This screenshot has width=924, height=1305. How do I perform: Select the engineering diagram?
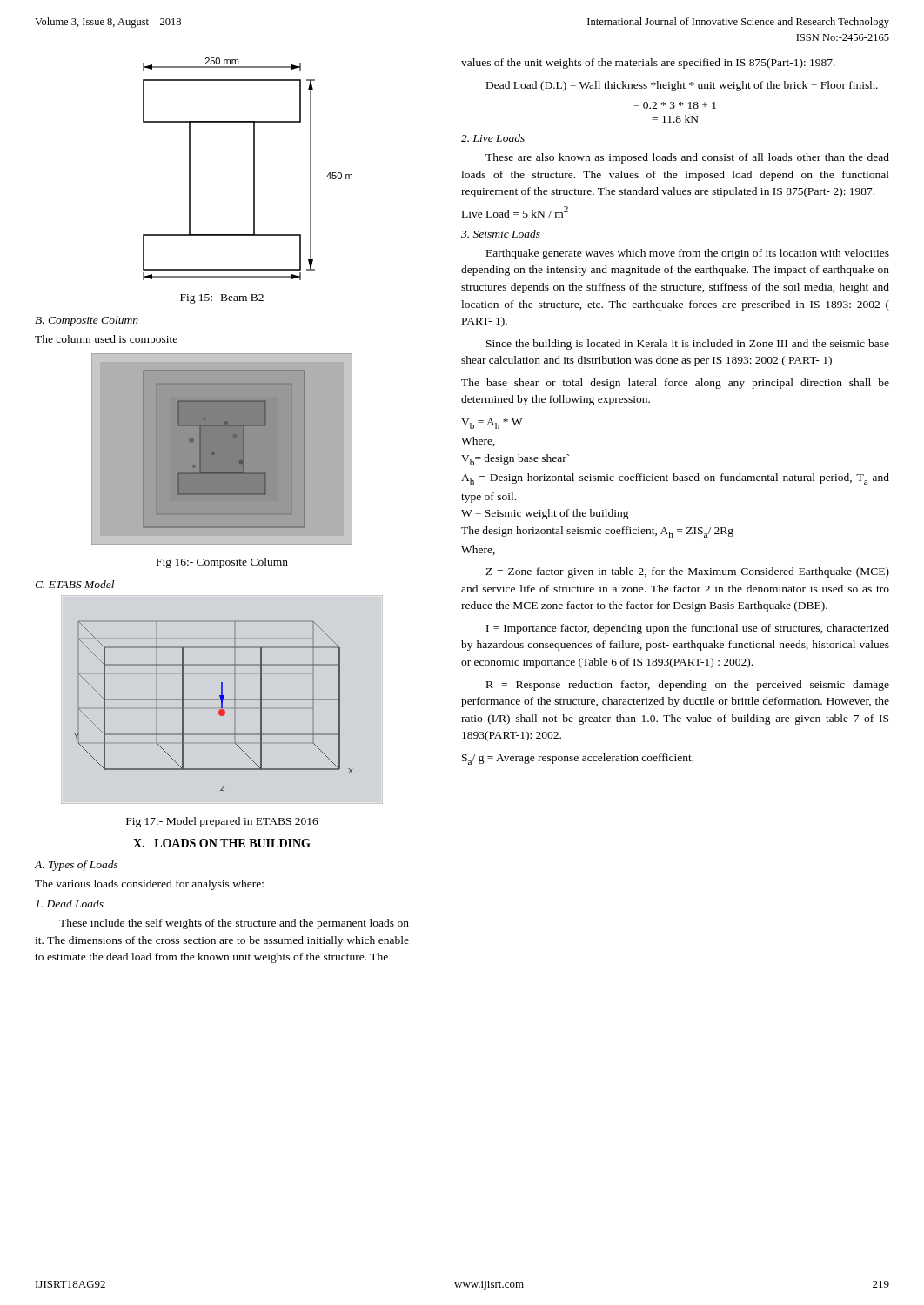click(x=222, y=169)
